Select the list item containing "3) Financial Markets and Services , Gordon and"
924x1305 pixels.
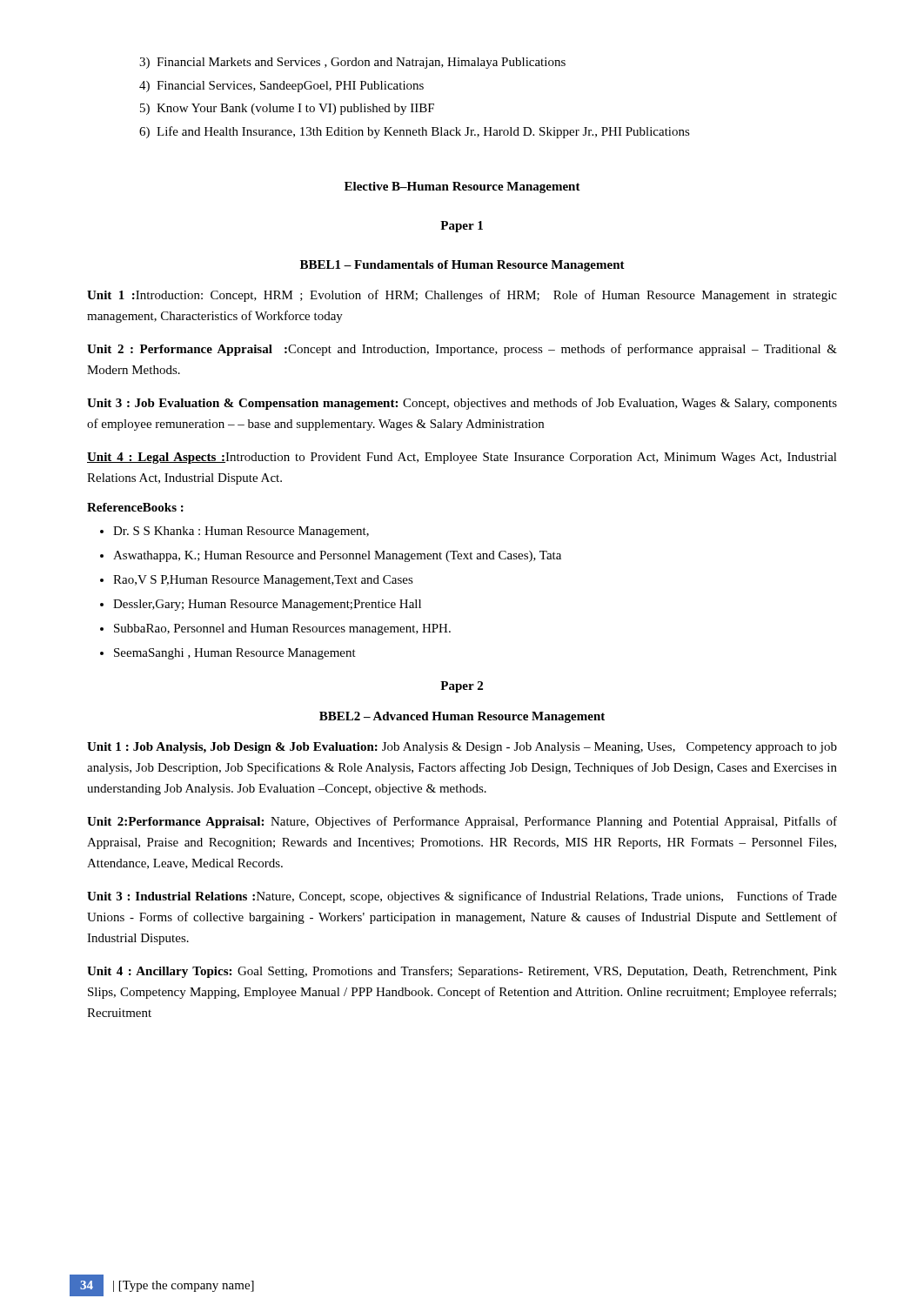353,62
